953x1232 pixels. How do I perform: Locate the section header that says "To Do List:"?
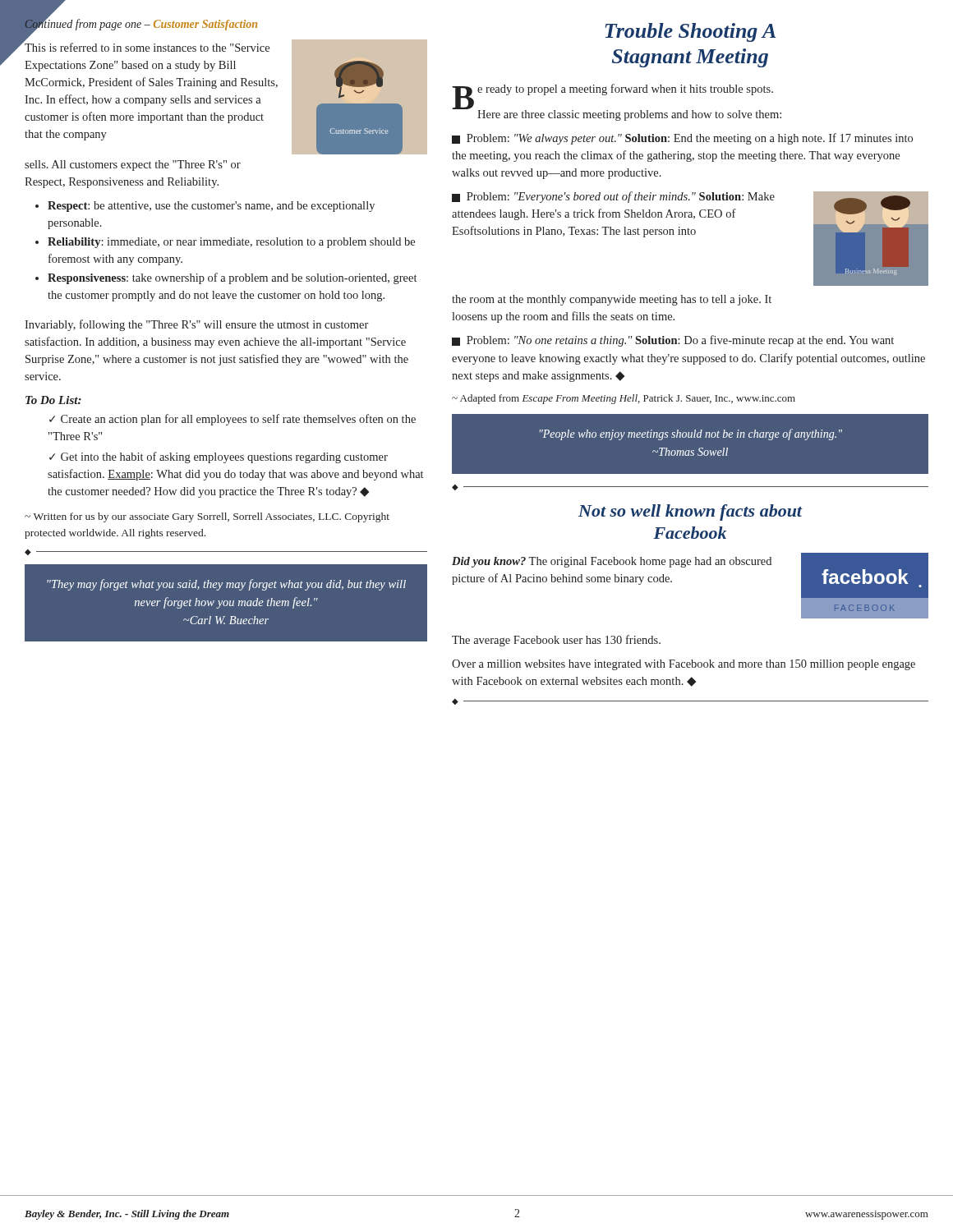coord(53,400)
